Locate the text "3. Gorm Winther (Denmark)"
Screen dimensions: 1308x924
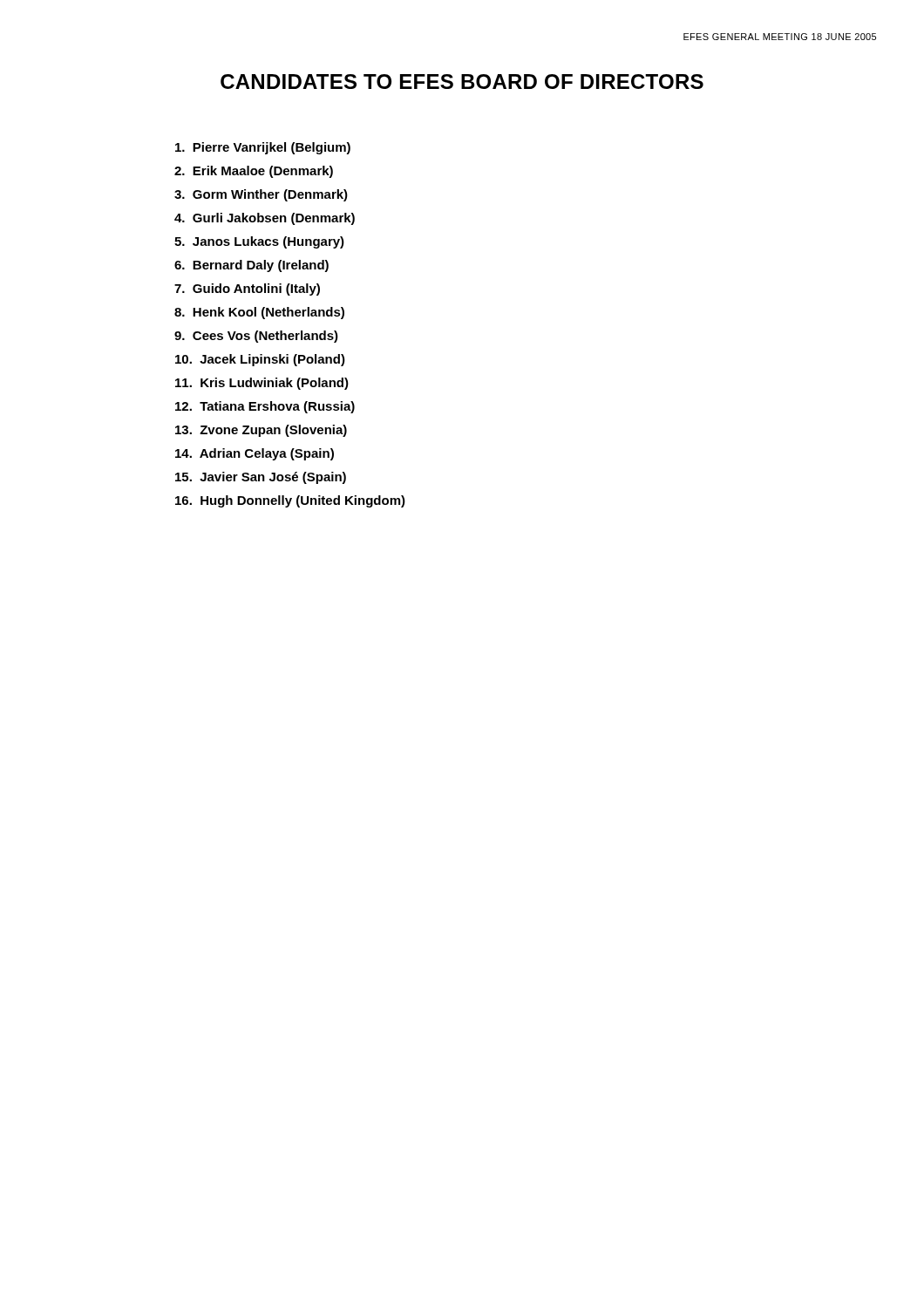tap(261, 194)
